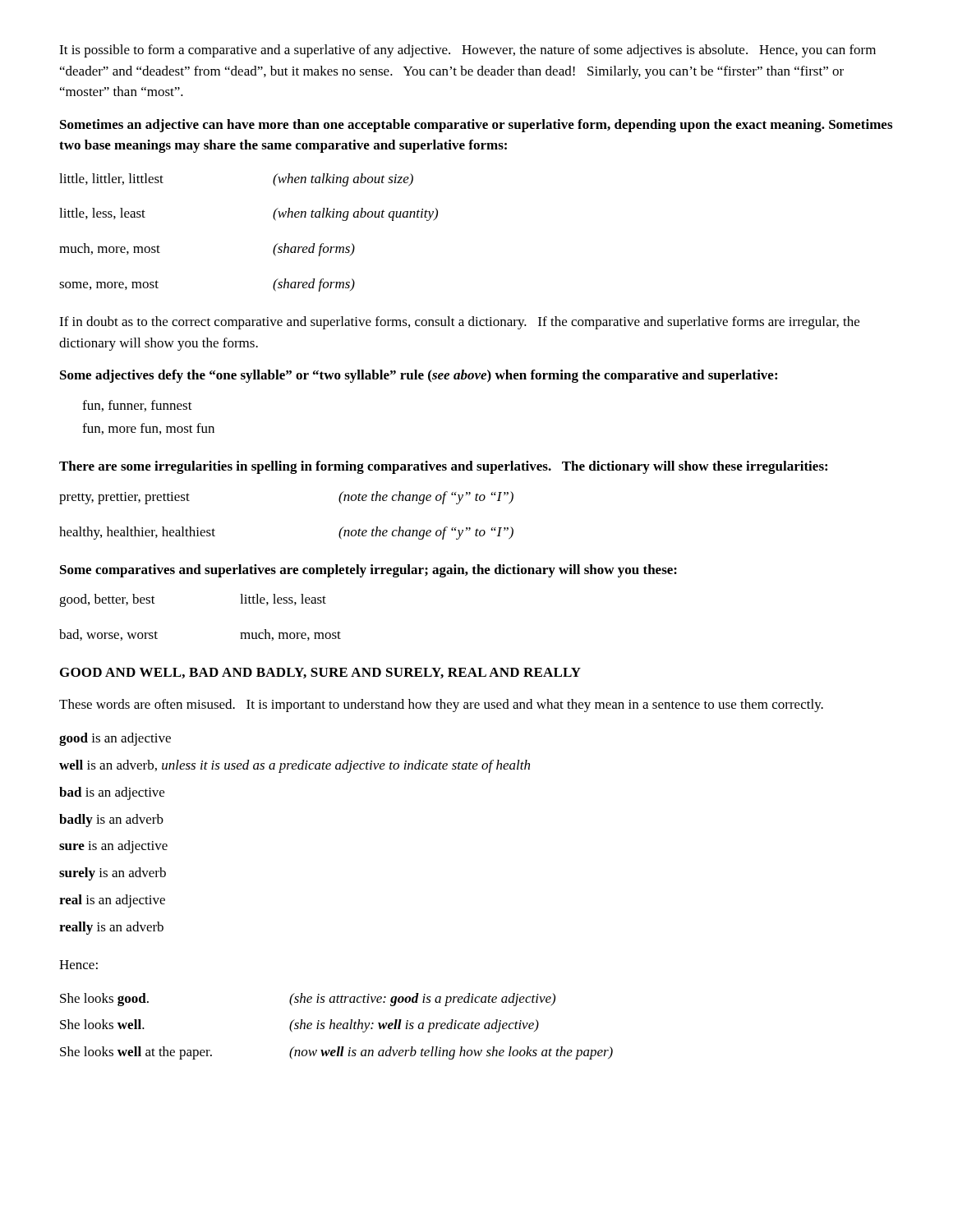The height and width of the screenshot is (1232, 953).
Task: Find the block on this page that starts "These words are often misused. It"
Action: click(442, 705)
